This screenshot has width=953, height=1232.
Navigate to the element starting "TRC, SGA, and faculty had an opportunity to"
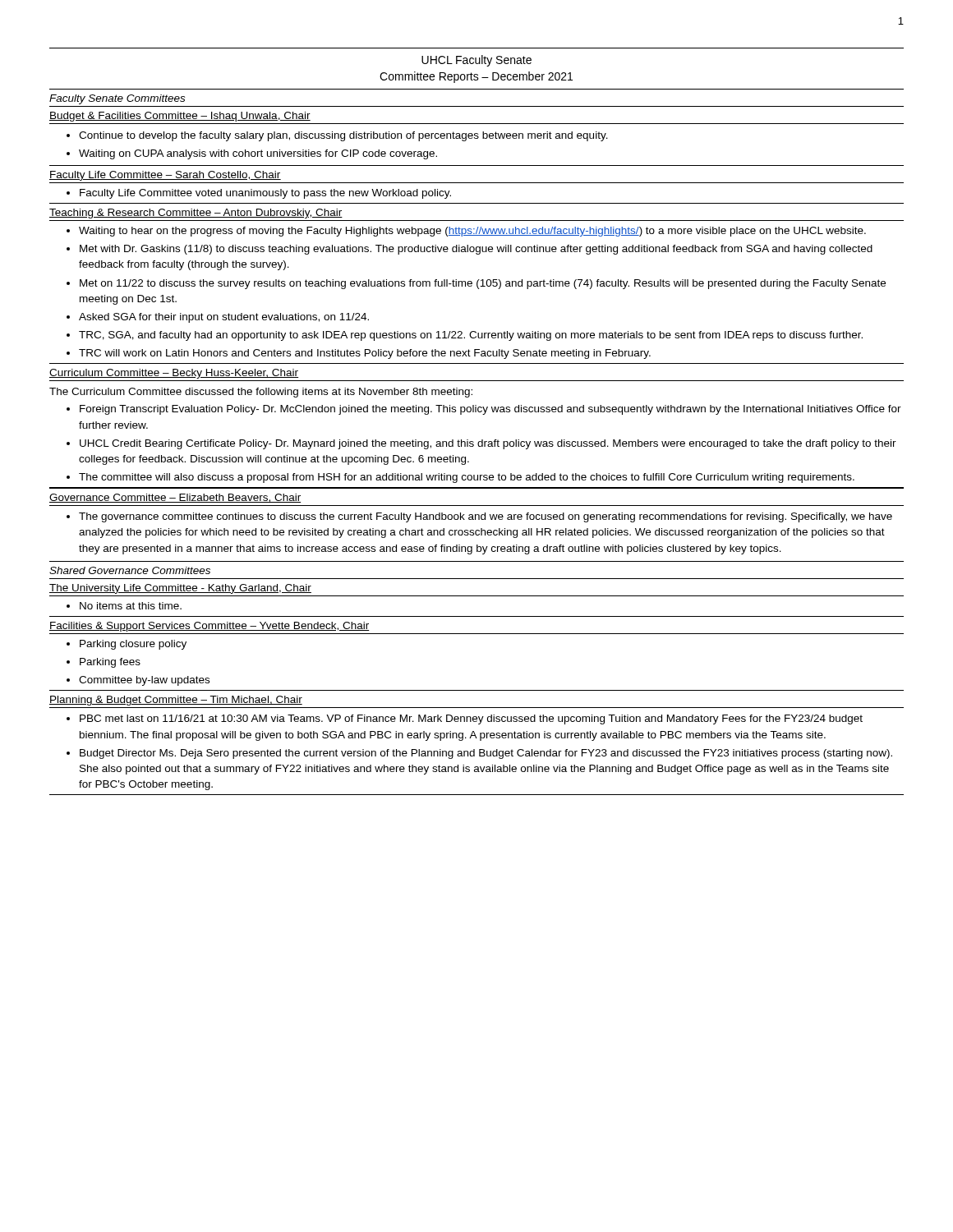(471, 335)
